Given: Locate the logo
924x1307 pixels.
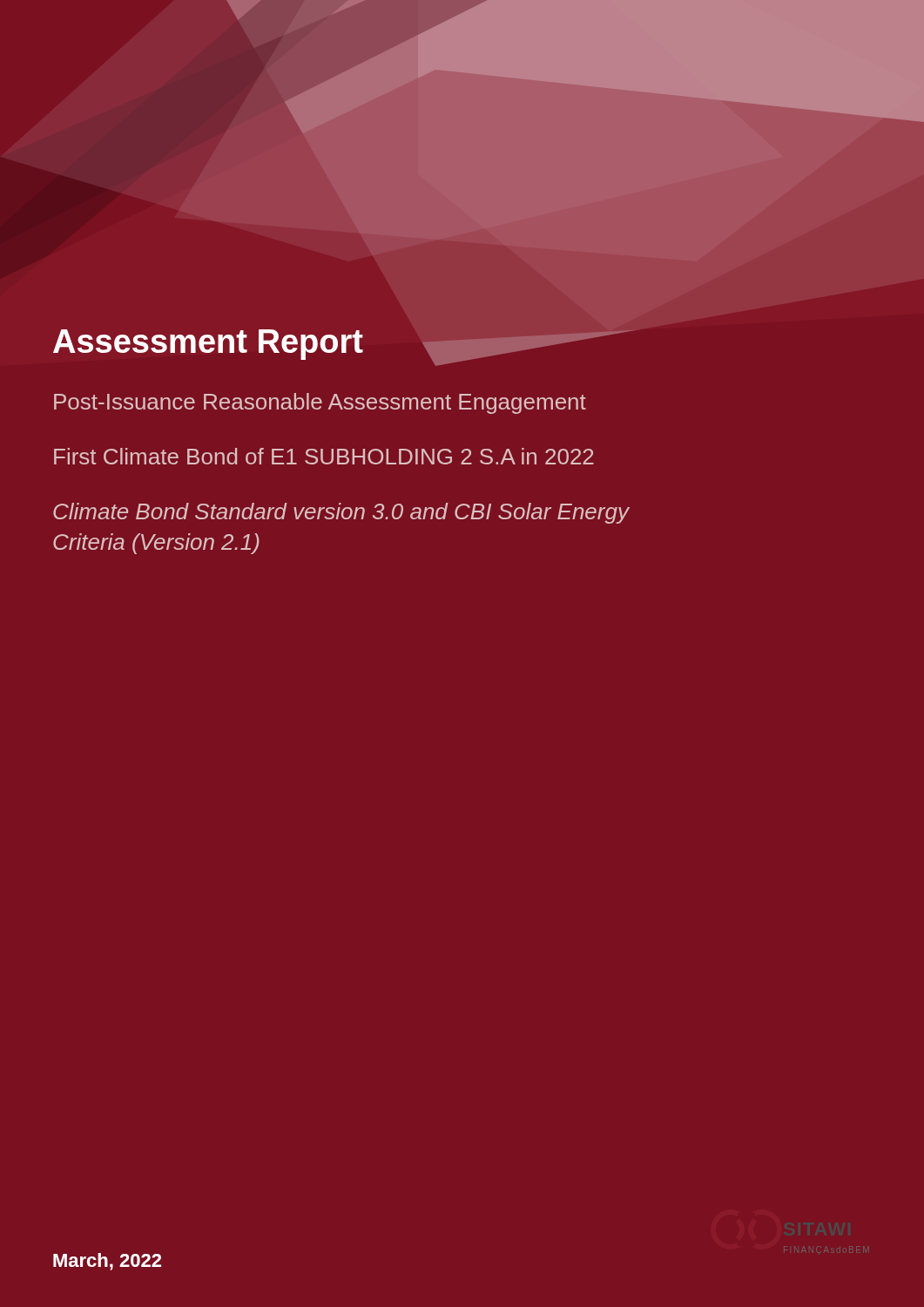Looking at the screenshot, I should click(x=785, y=1236).
